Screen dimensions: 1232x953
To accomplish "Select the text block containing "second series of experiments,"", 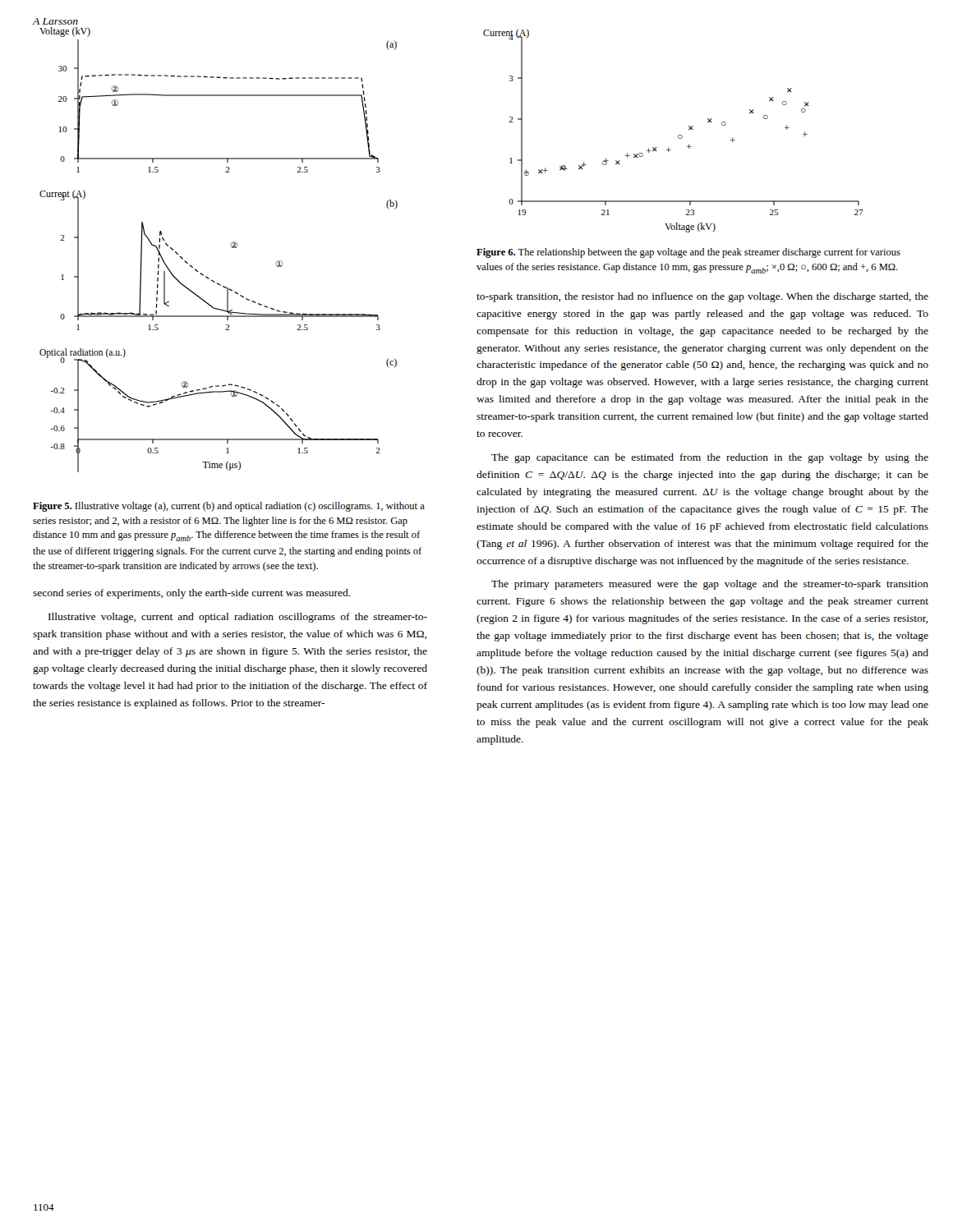I will point(230,648).
